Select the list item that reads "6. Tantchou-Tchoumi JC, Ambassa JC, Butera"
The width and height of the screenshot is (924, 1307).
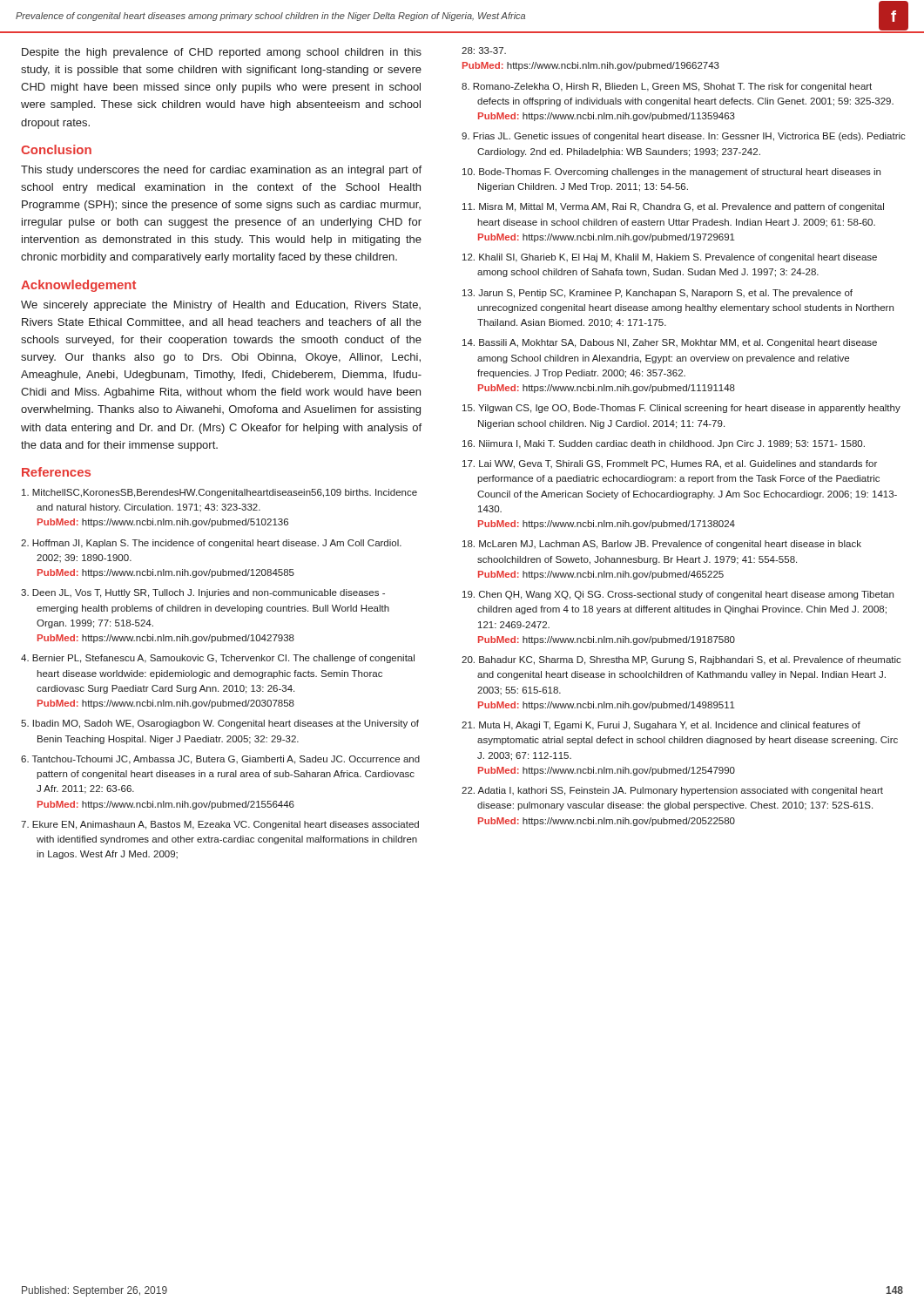[x=220, y=781]
